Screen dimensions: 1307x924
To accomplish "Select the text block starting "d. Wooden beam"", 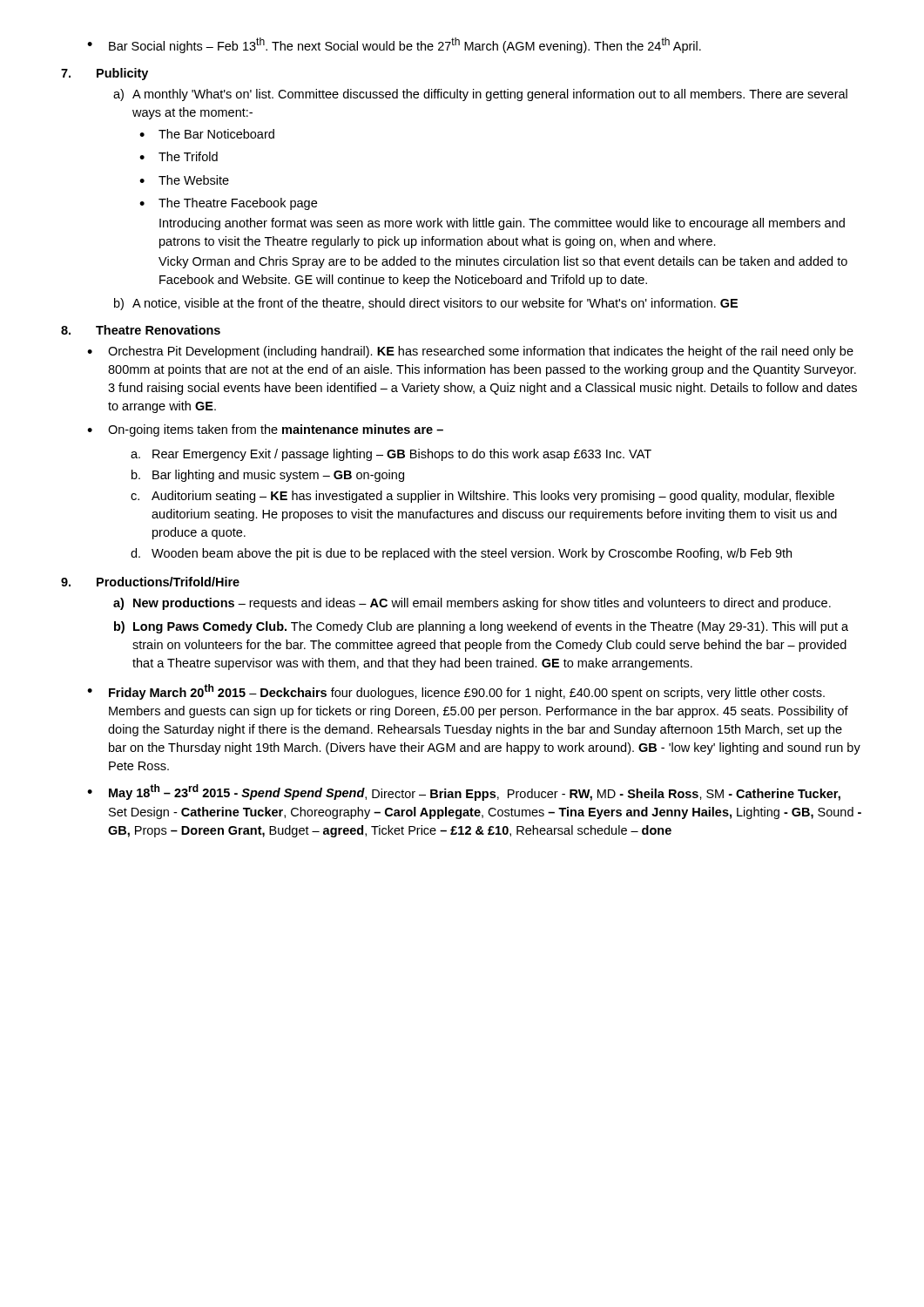I will [x=462, y=553].
